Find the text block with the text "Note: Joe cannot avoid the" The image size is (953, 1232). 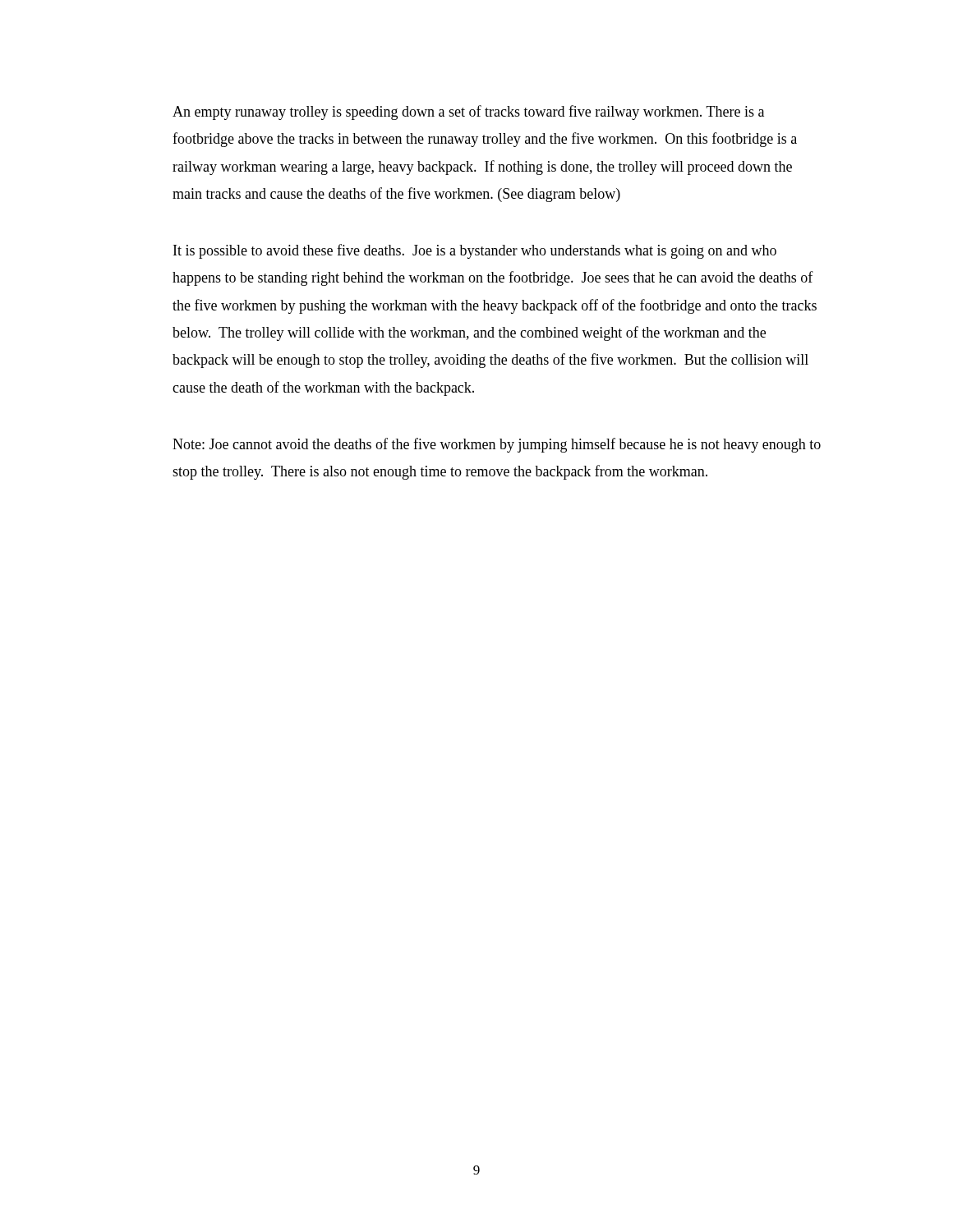[x=497, y=458]
